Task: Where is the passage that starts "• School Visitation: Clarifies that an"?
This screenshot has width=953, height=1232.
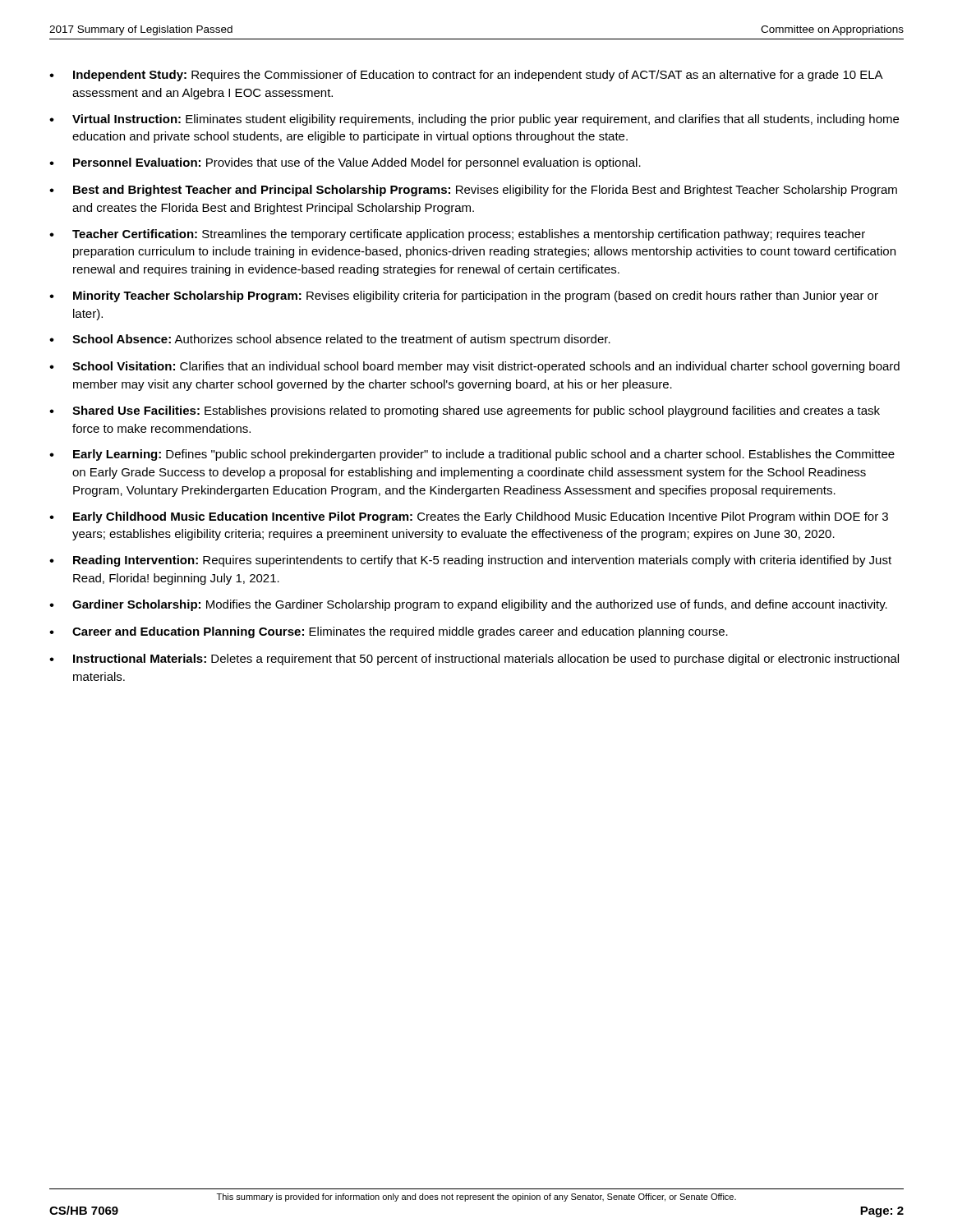Action: tap(476, 376)
